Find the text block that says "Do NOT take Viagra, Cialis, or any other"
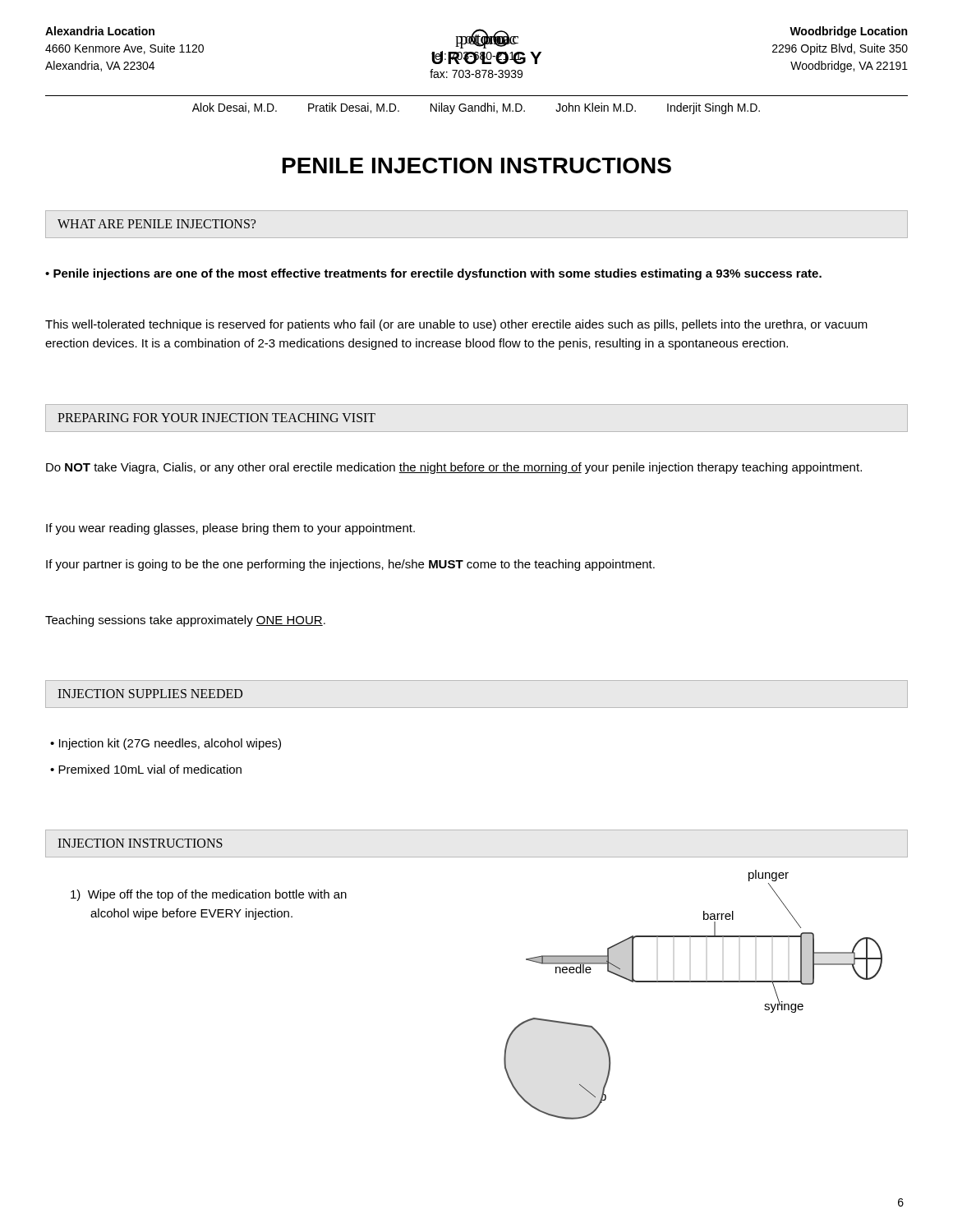The height and width of the screenshot is (1232, 953). [x=476, y=467]
